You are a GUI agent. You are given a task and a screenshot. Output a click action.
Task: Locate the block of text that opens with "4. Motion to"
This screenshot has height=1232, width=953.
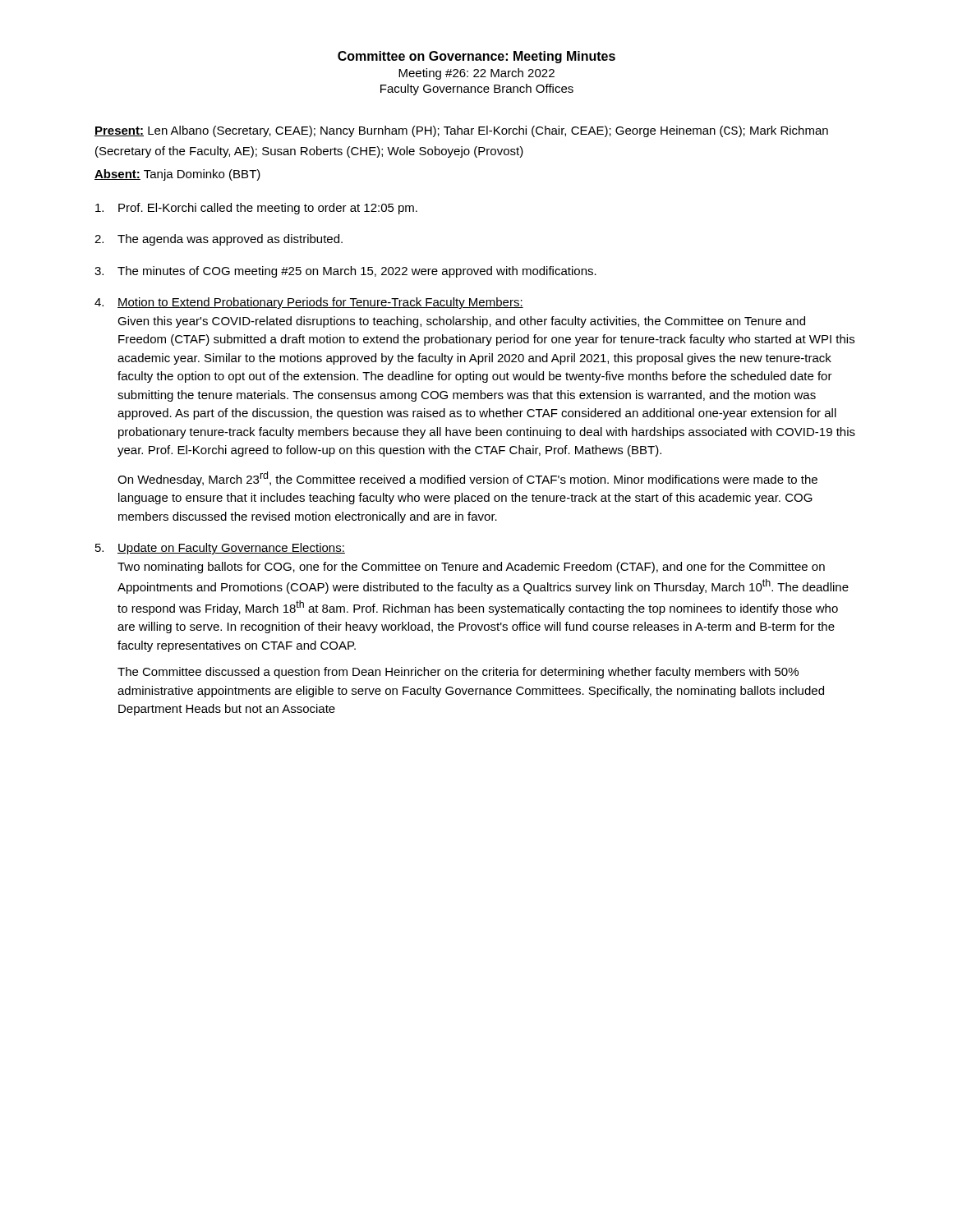(476, 409)
